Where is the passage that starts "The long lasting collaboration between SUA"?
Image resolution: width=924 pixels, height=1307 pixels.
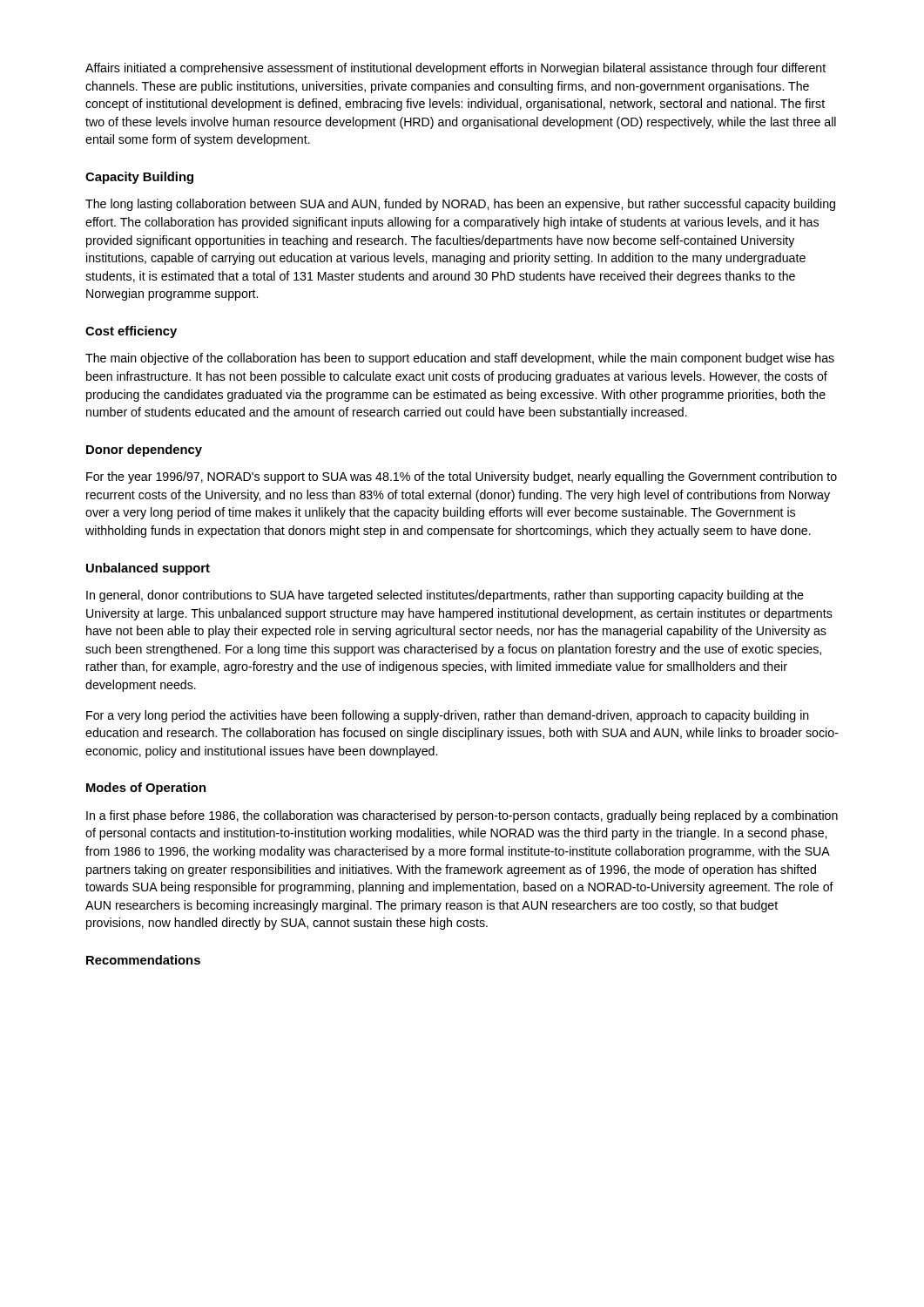tap(461, 249)
